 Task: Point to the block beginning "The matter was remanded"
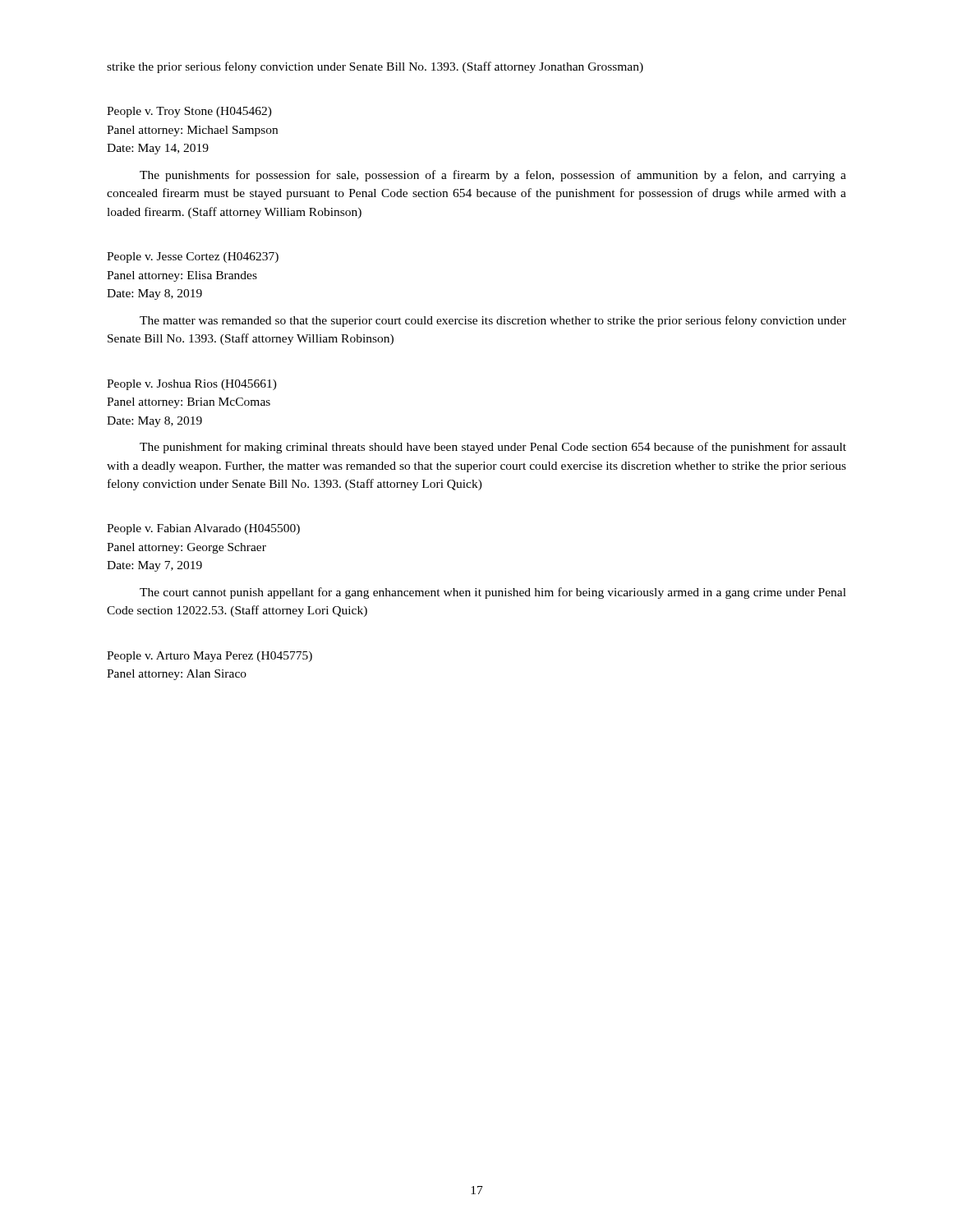(476, 329)
